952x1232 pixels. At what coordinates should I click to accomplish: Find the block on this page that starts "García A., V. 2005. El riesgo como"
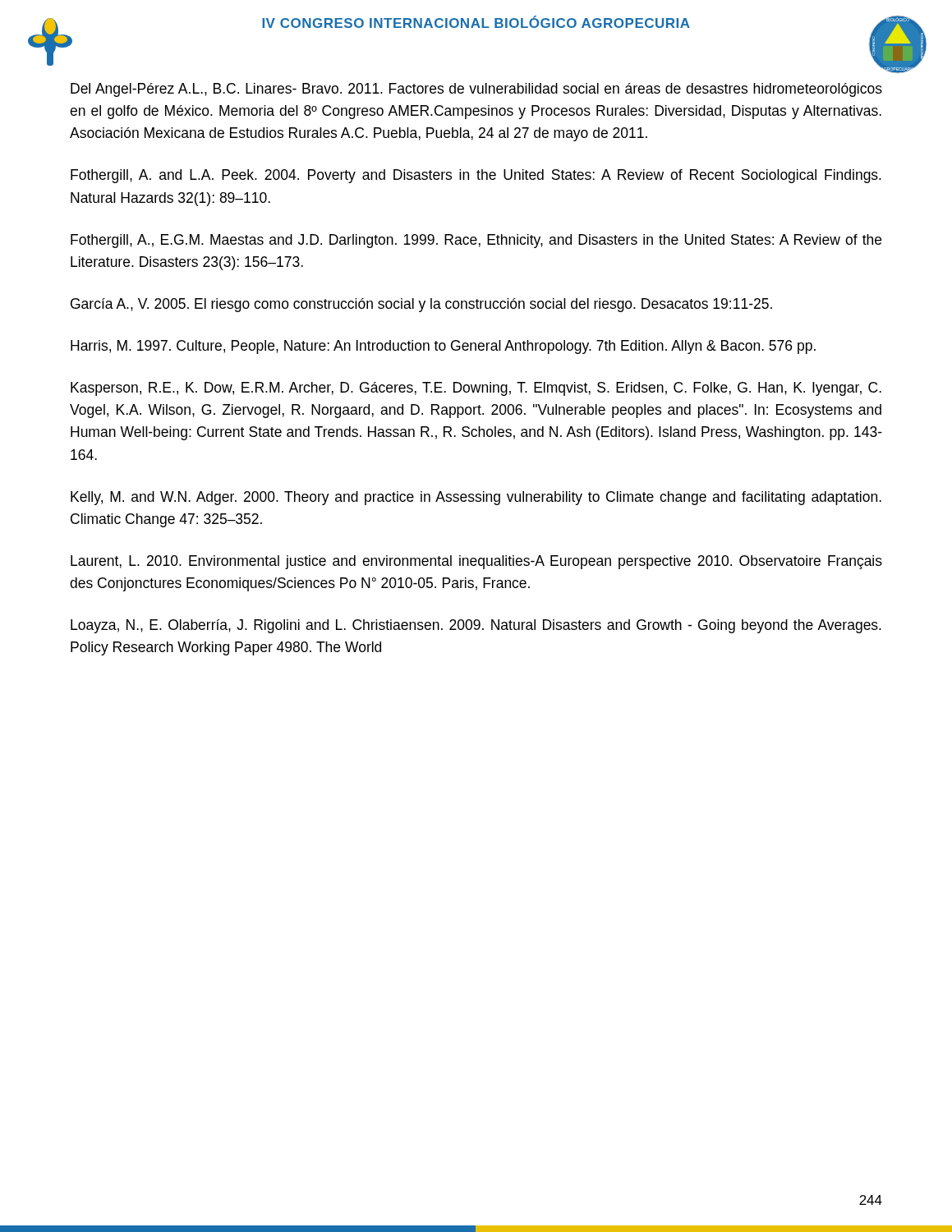[x=421, y=304]
